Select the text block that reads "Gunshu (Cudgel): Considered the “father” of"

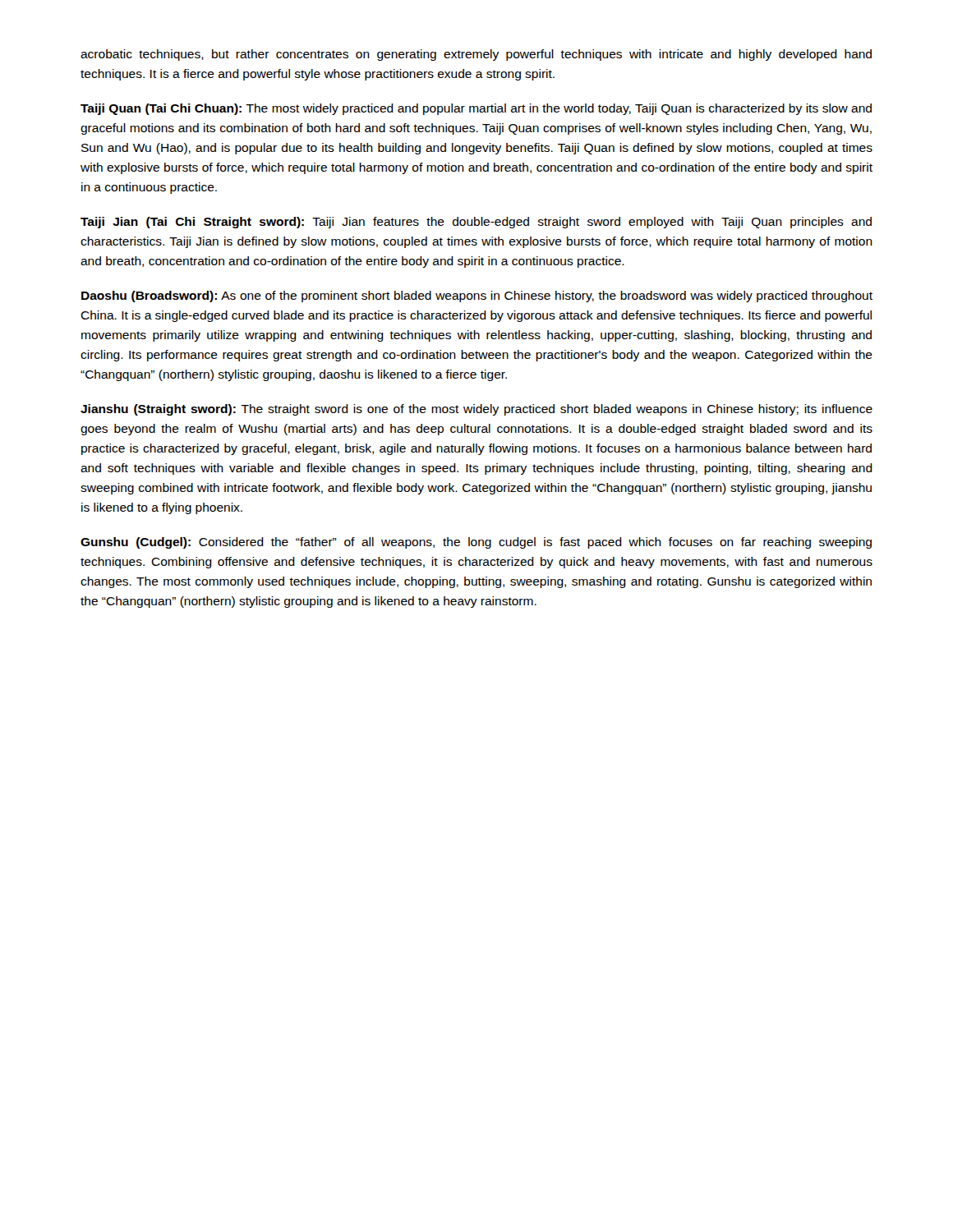click(x=476, y=572)
